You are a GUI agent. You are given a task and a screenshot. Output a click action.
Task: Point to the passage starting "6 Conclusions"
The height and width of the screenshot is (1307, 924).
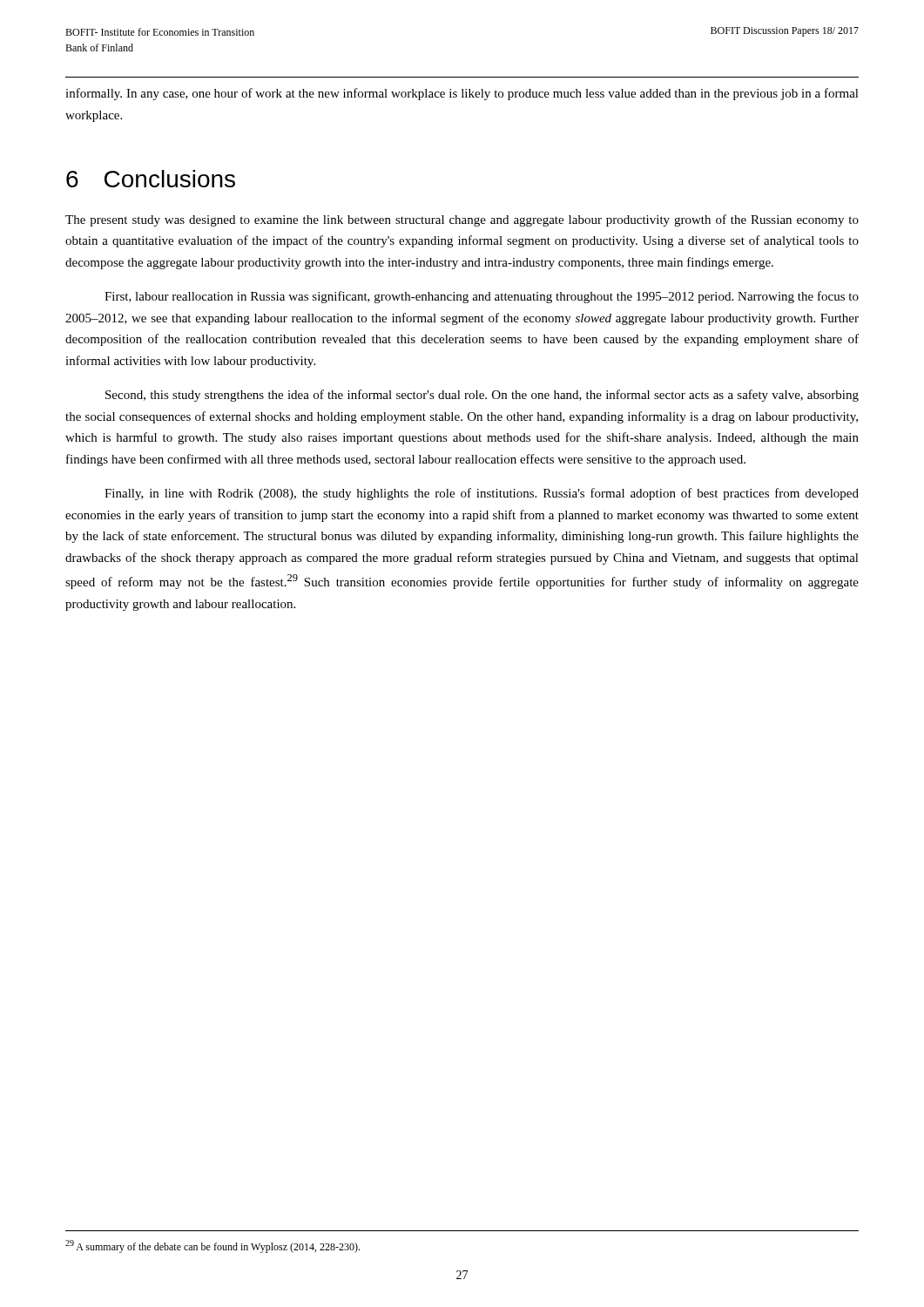pos(151,179)
